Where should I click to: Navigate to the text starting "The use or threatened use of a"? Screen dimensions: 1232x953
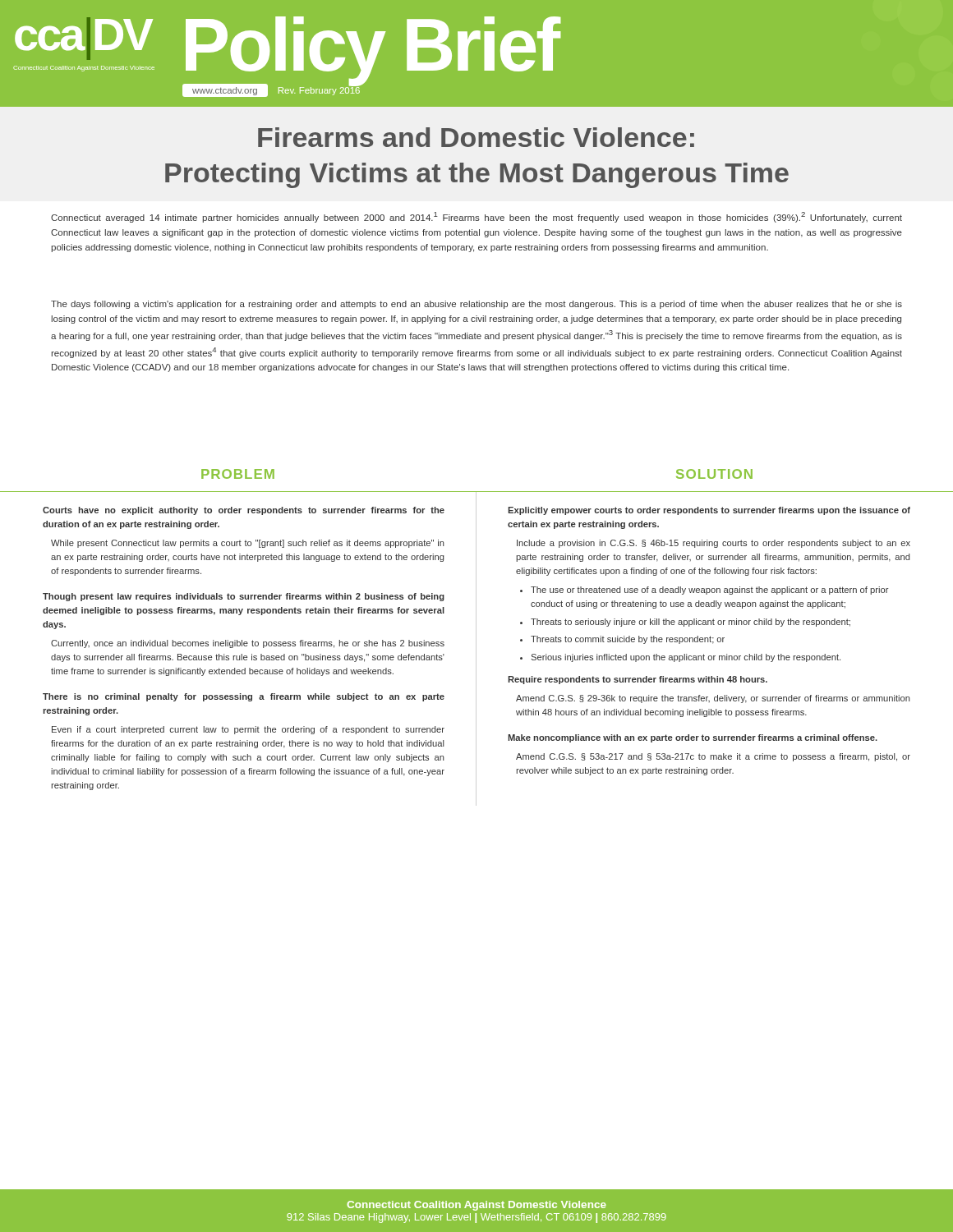tap(710, 597)
